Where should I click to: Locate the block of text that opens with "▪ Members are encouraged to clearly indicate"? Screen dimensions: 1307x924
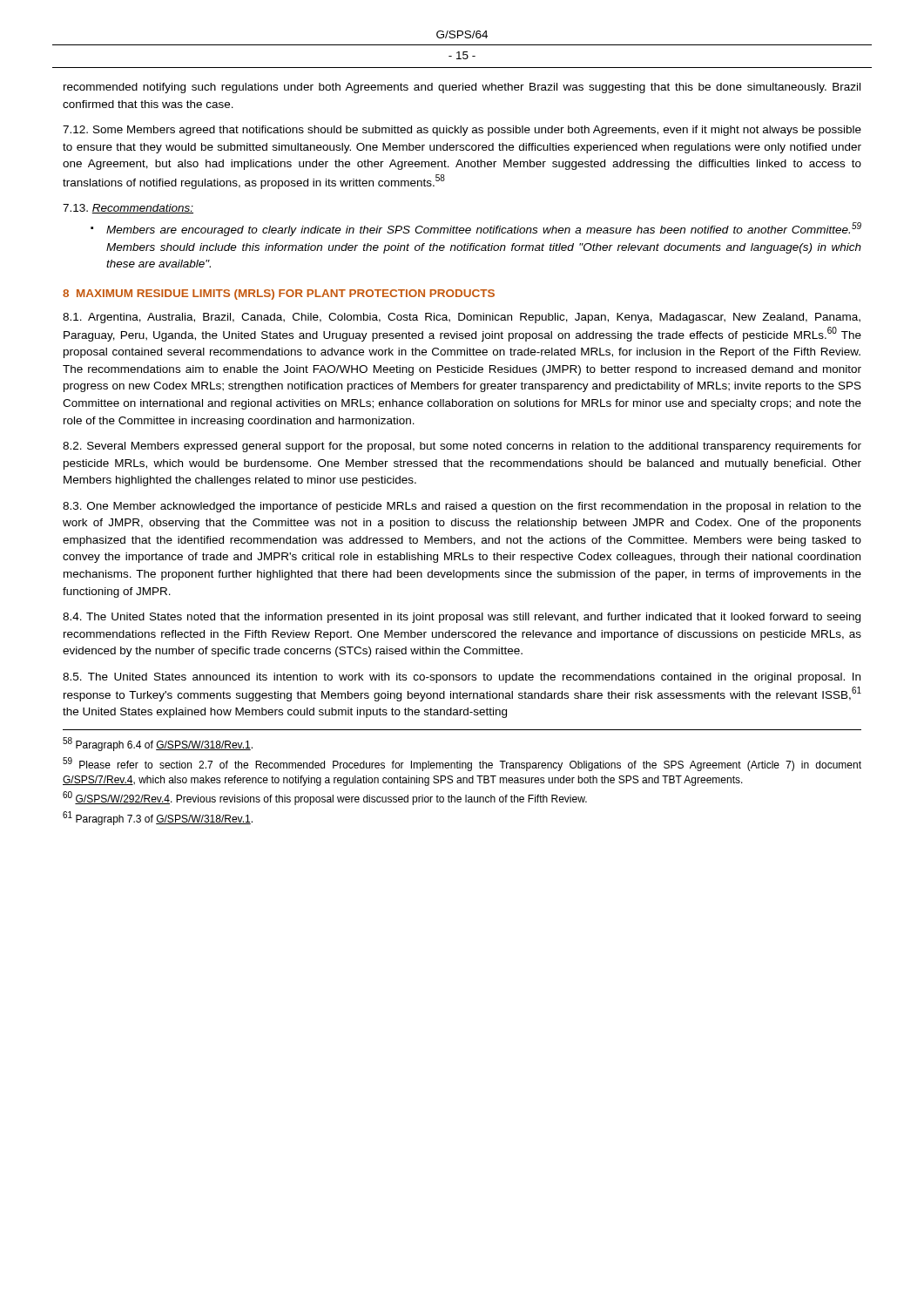point(476,246)
